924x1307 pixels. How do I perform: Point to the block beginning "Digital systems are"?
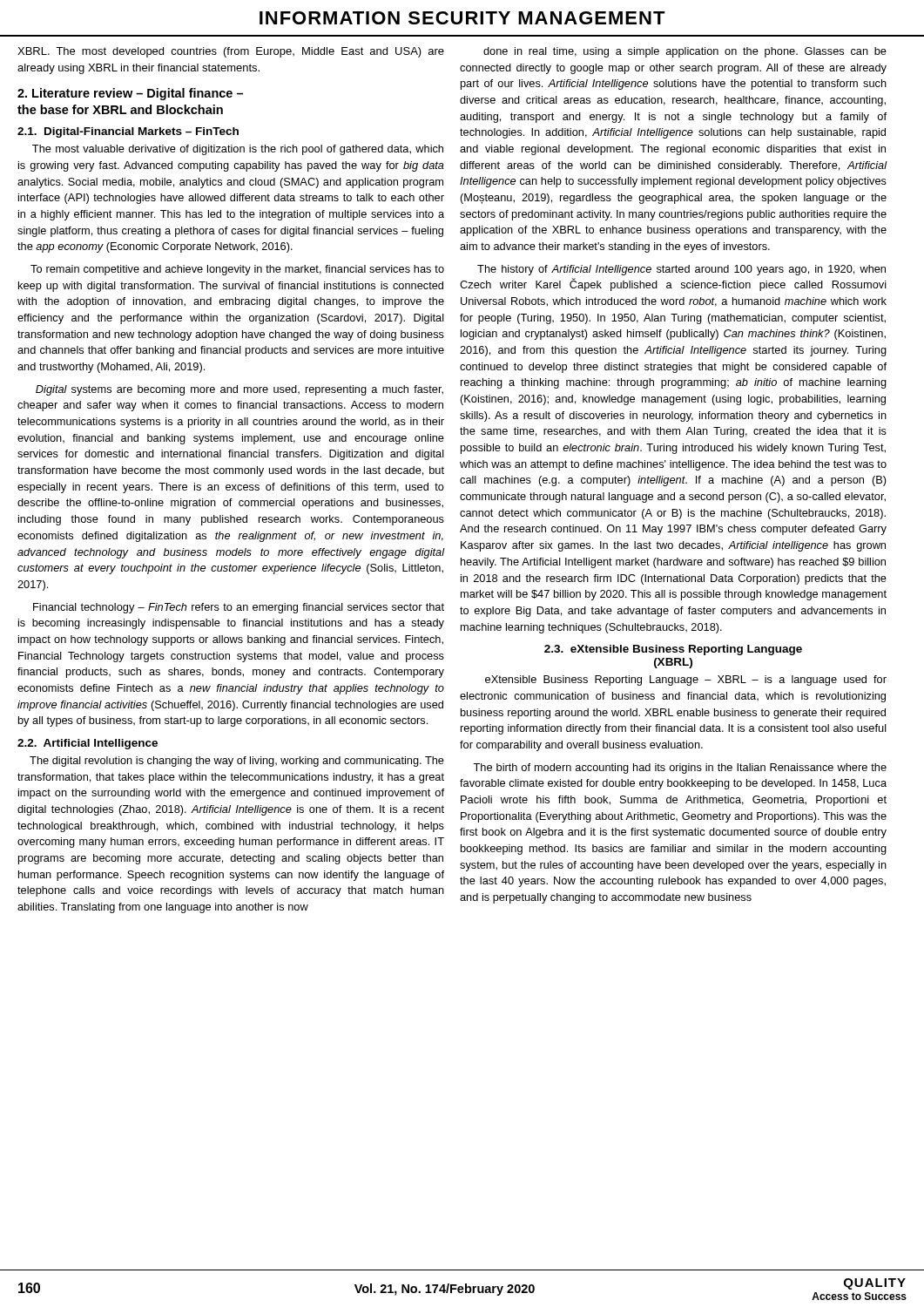(x=231, y=486)
